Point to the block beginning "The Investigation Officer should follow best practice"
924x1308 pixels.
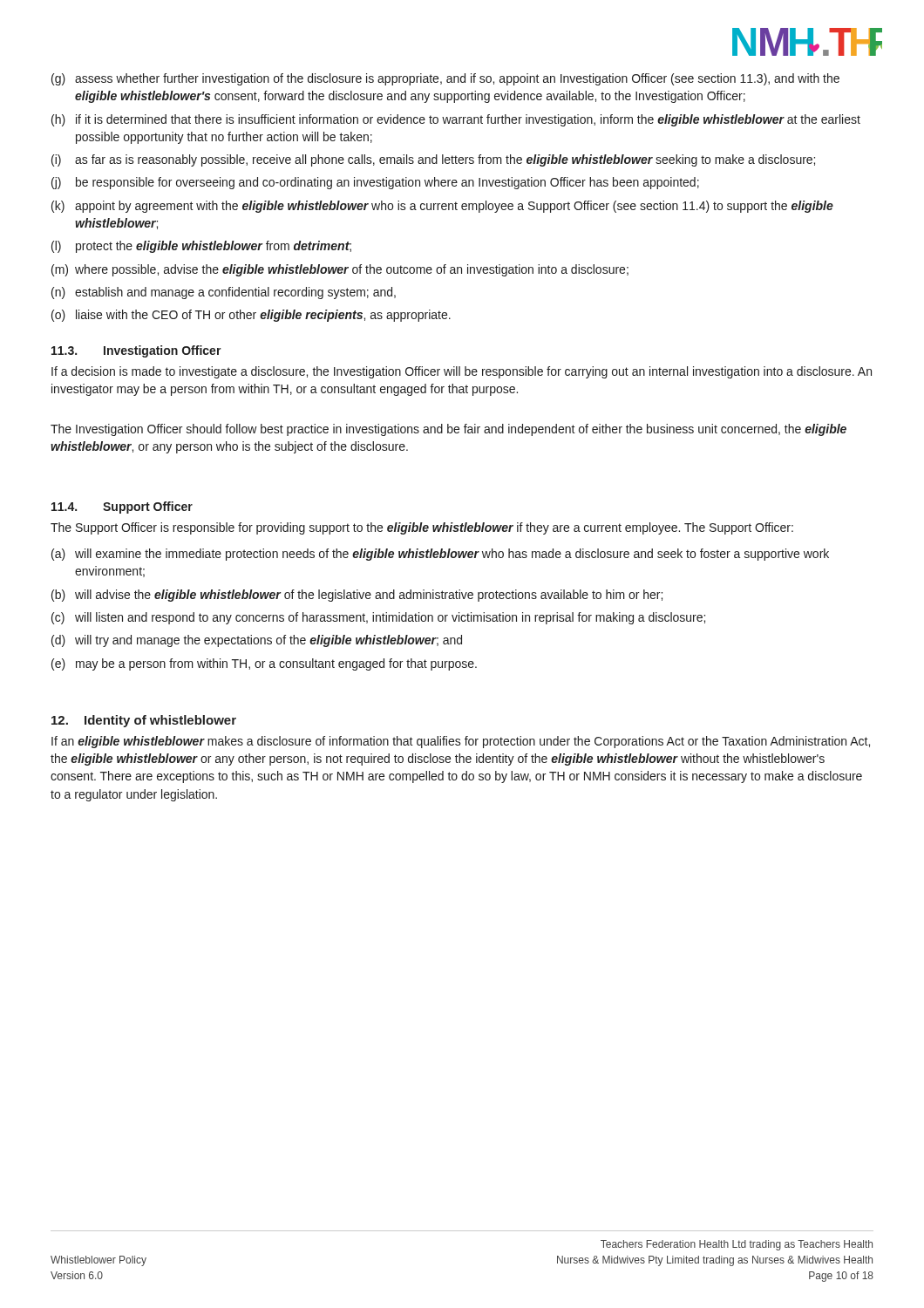(449, 438)
